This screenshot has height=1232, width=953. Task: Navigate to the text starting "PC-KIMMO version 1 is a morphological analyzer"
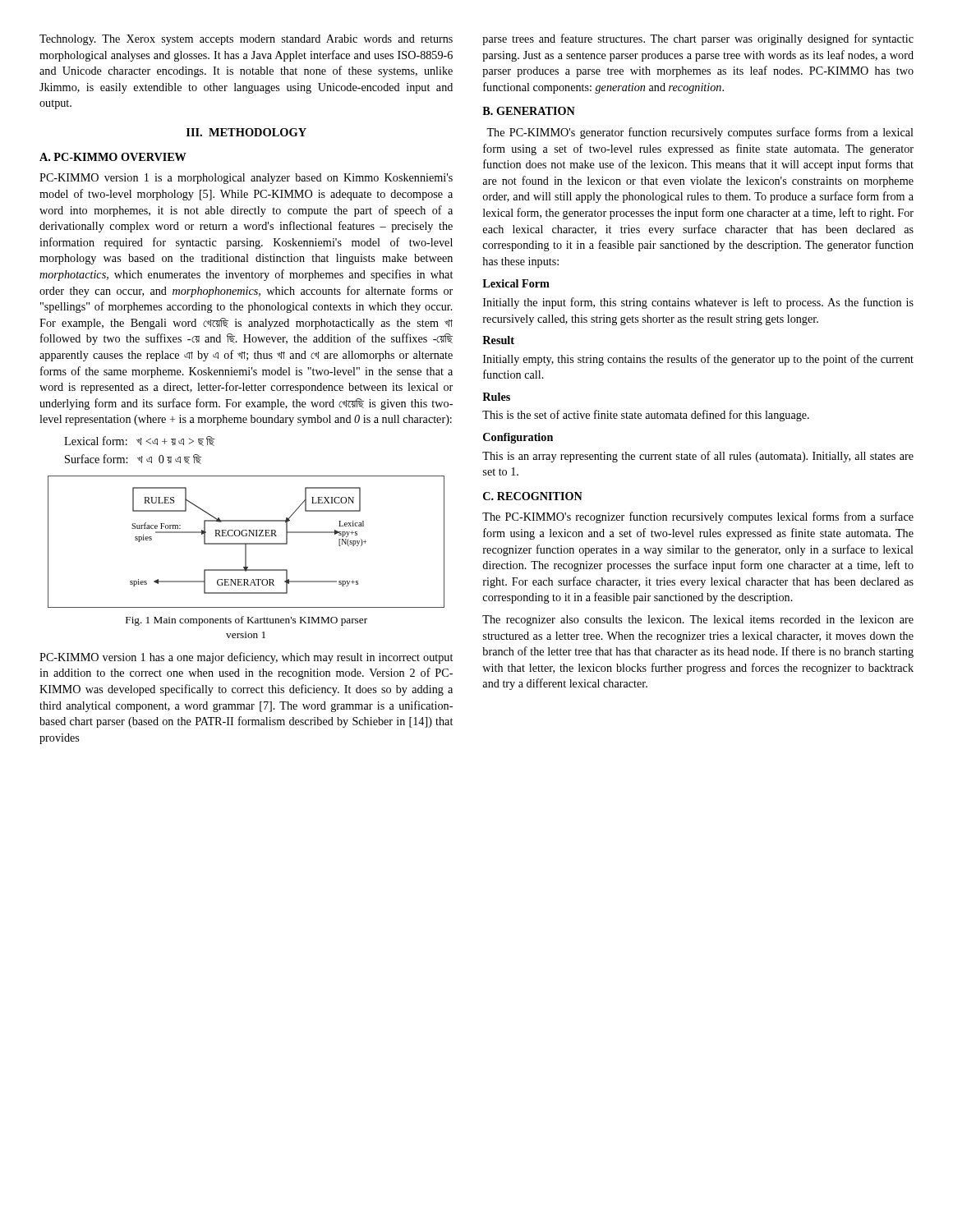[246, 299]
